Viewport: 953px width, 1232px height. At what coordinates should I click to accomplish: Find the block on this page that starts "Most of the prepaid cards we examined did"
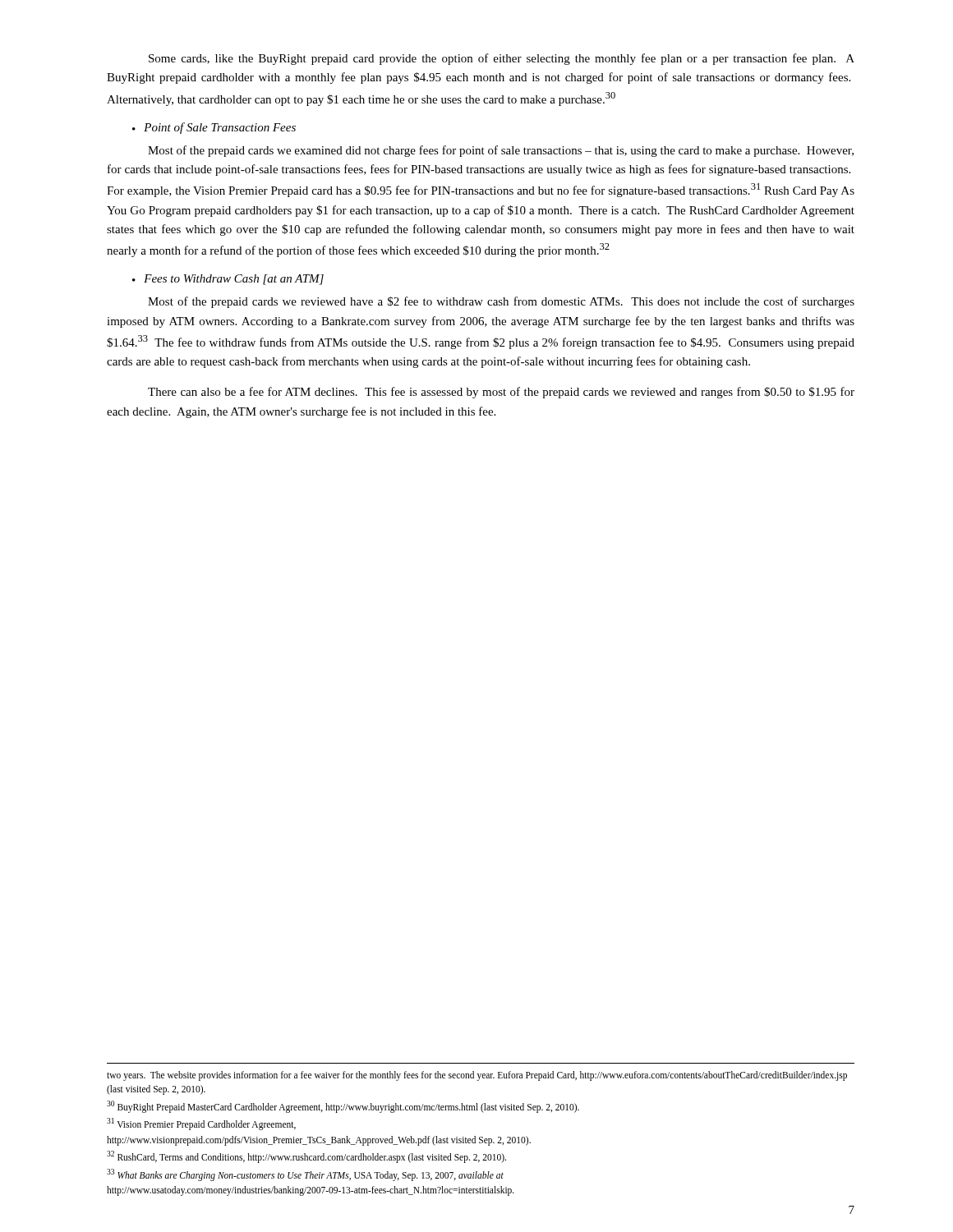(481, 200)
